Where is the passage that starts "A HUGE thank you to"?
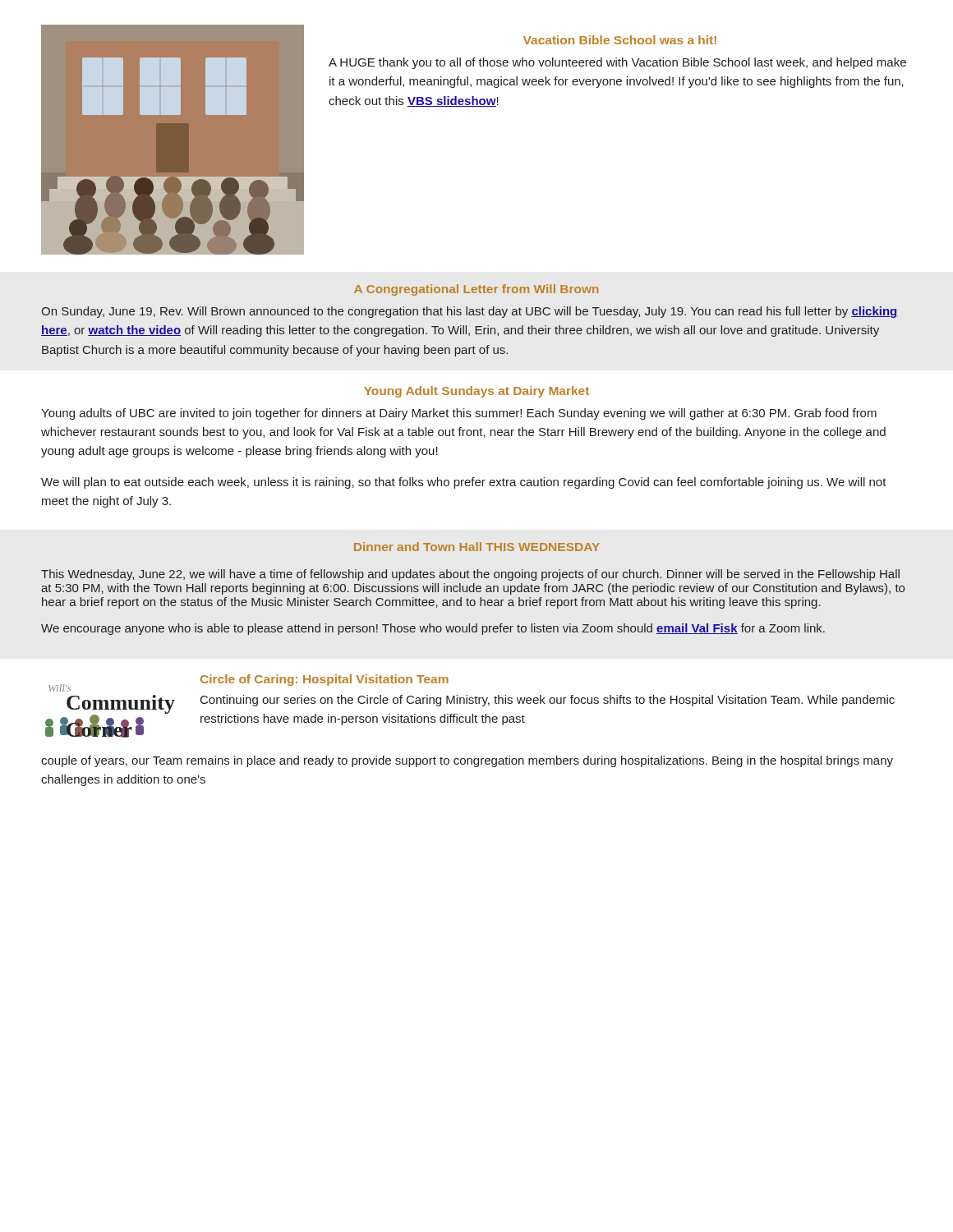This screenshot has height=1232, width=953. point(620,81)
